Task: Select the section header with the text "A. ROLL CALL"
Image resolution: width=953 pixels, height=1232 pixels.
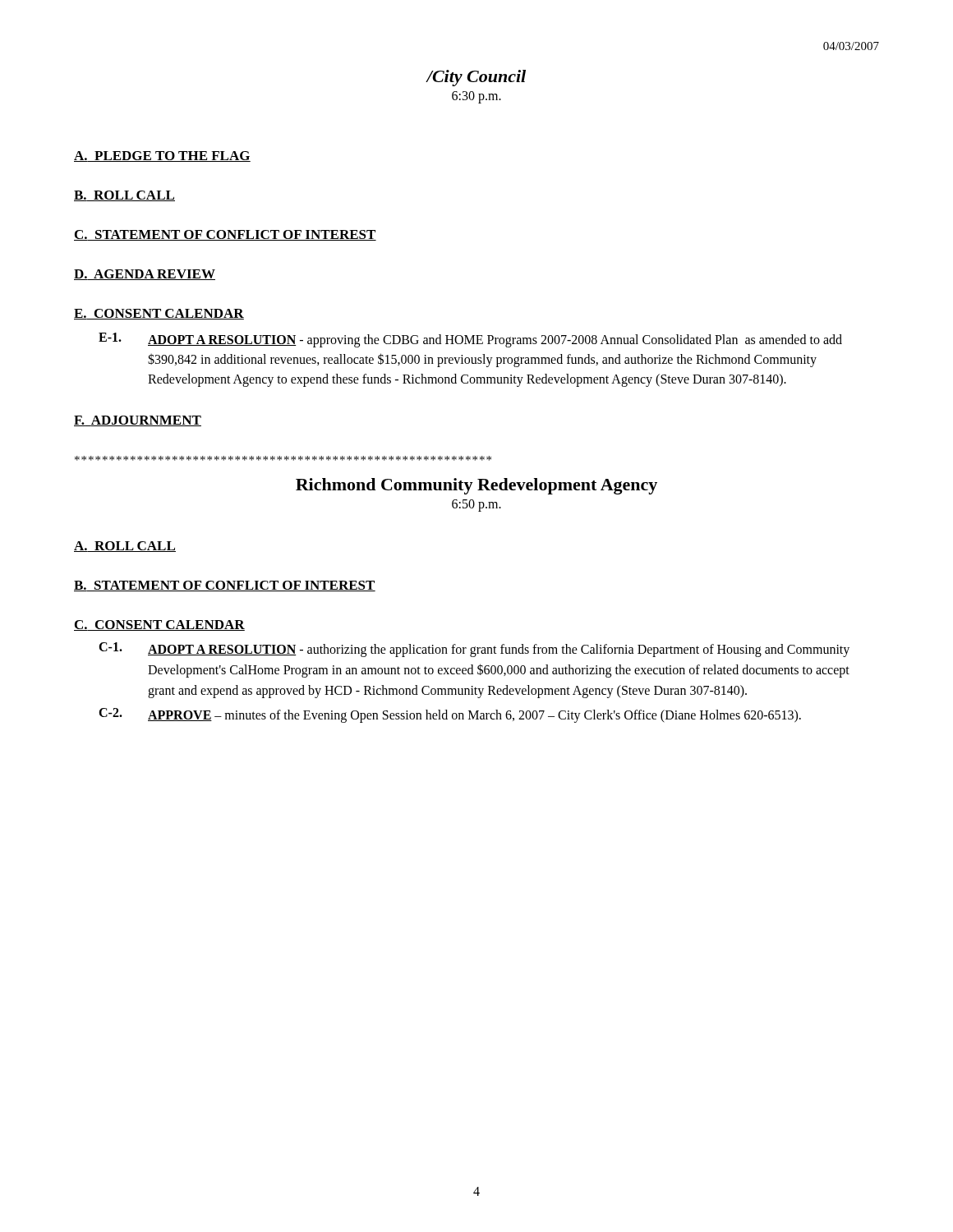Action: tap(125, 546)
